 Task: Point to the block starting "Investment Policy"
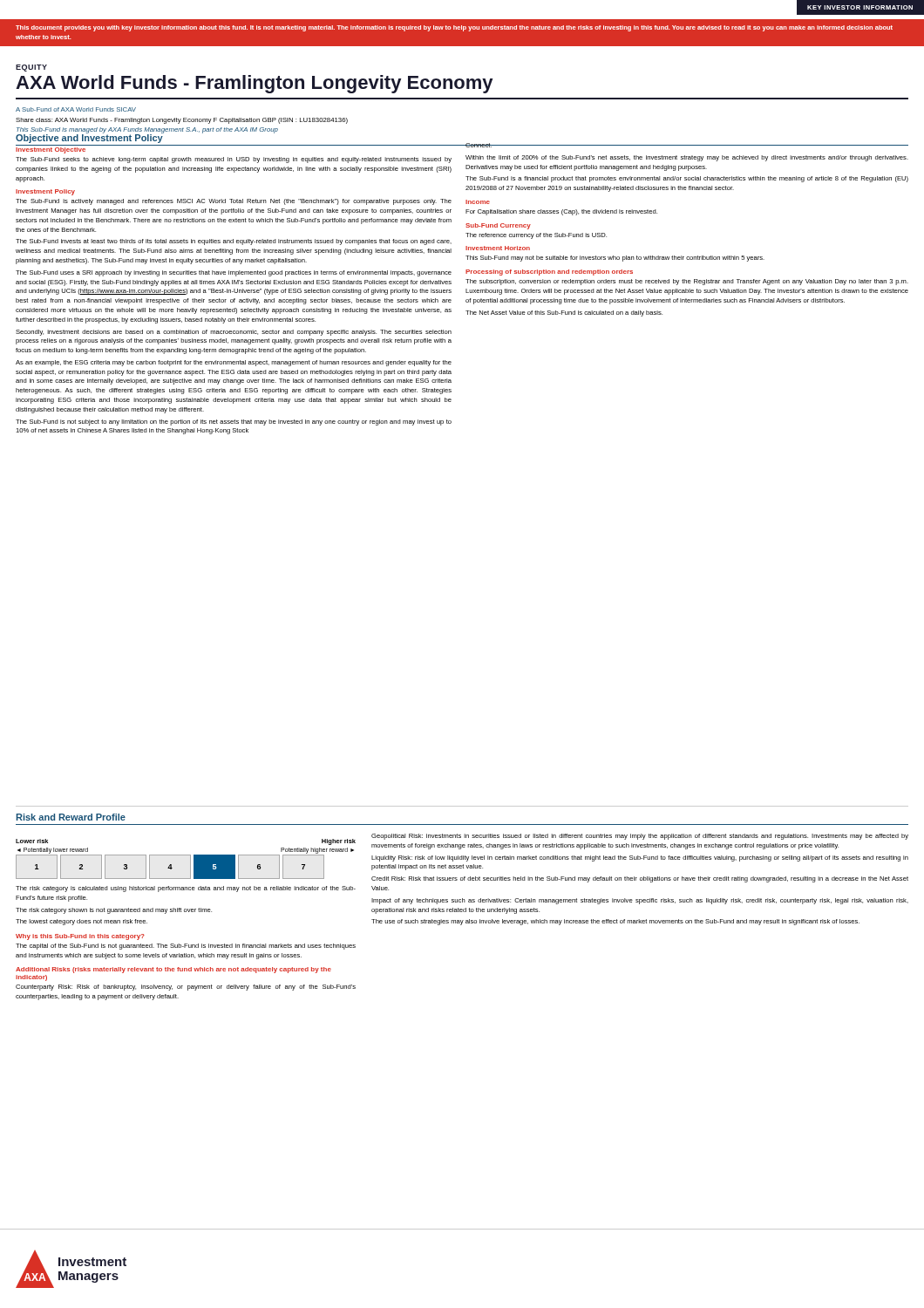(x=45, y=192)
